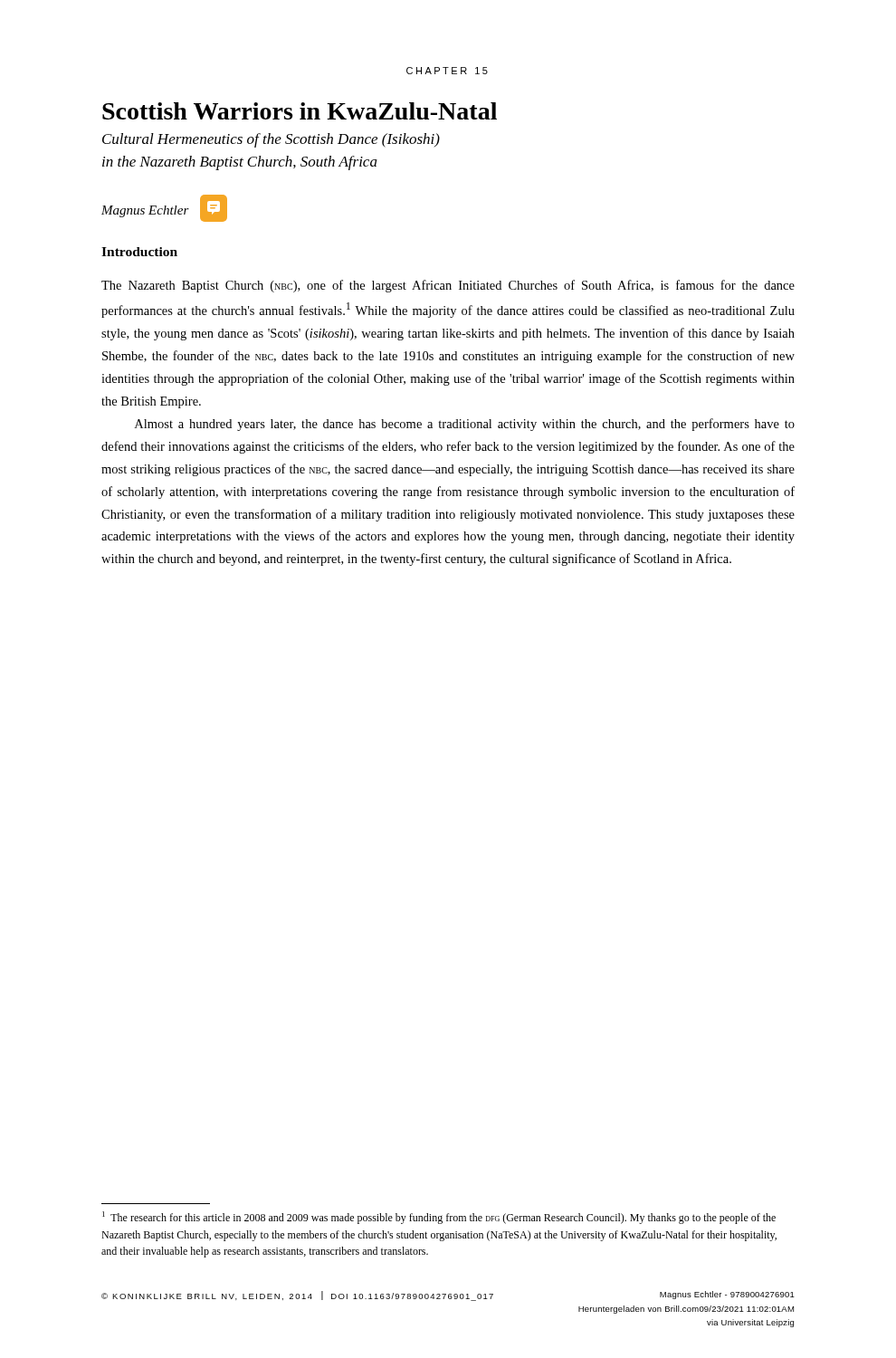Navigate to the text block starting "Magnus Echtler"

(x=145, y=210)
